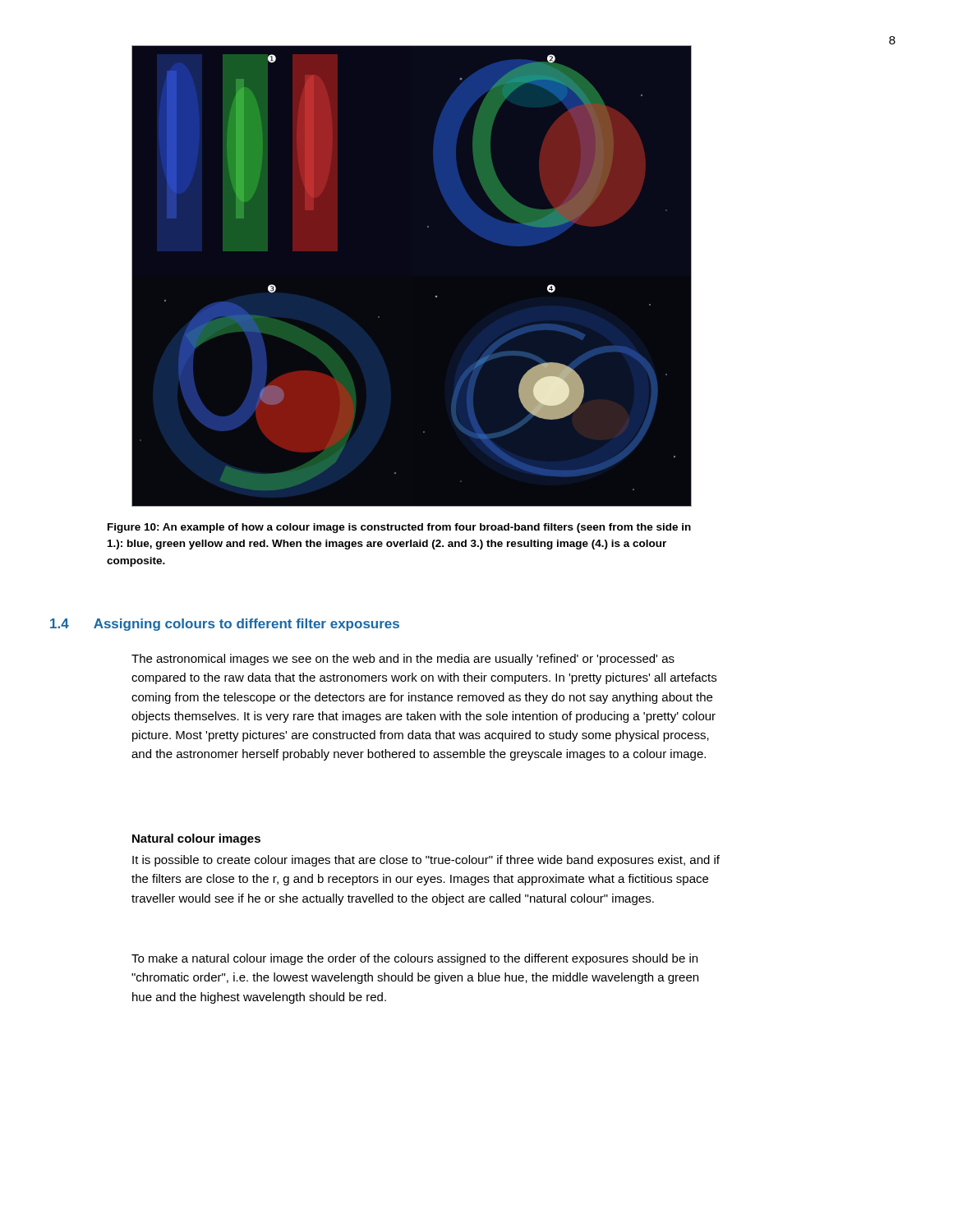Click the caption

point(399,544)
